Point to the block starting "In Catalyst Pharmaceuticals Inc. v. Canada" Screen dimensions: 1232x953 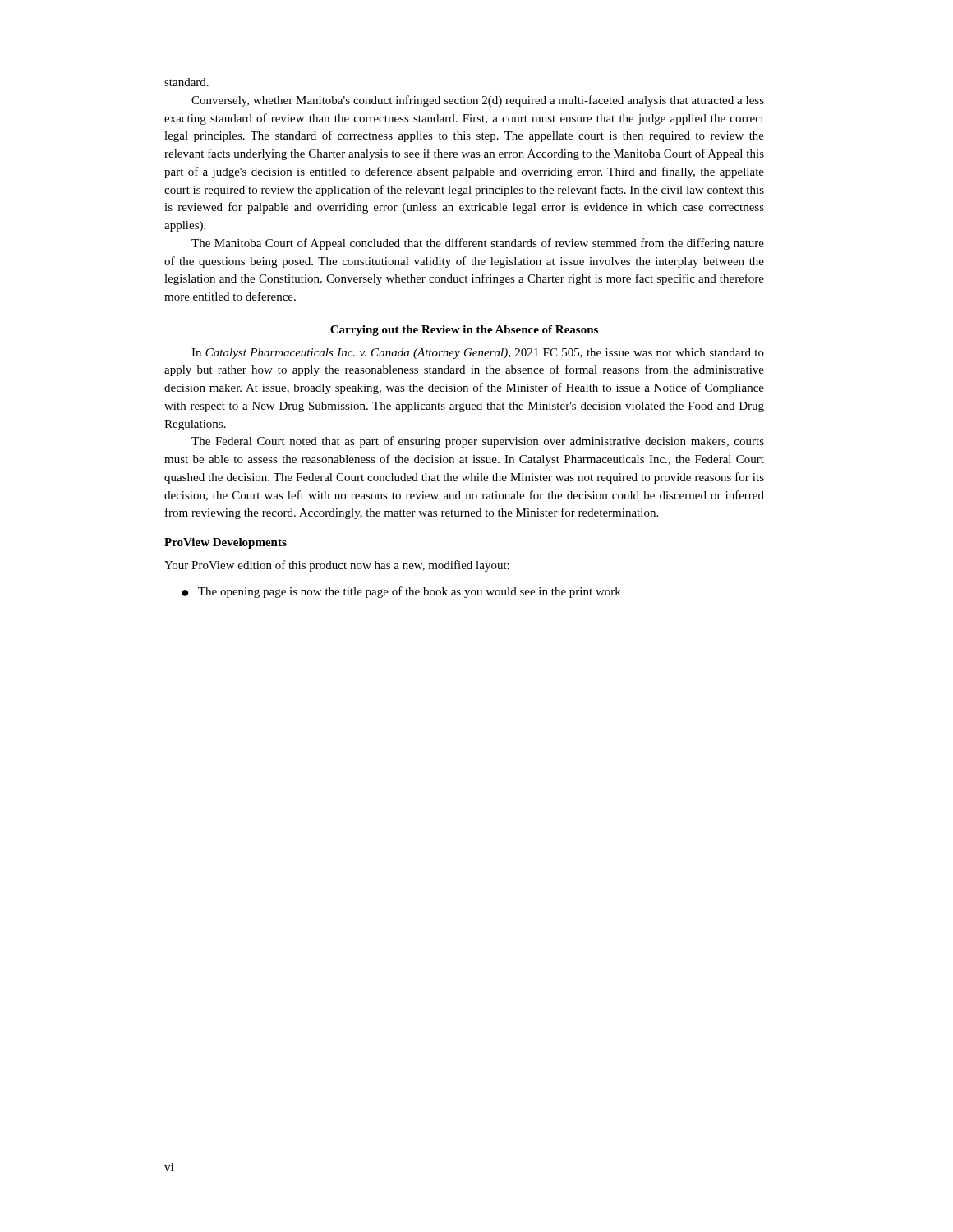(x=464, y=433)
